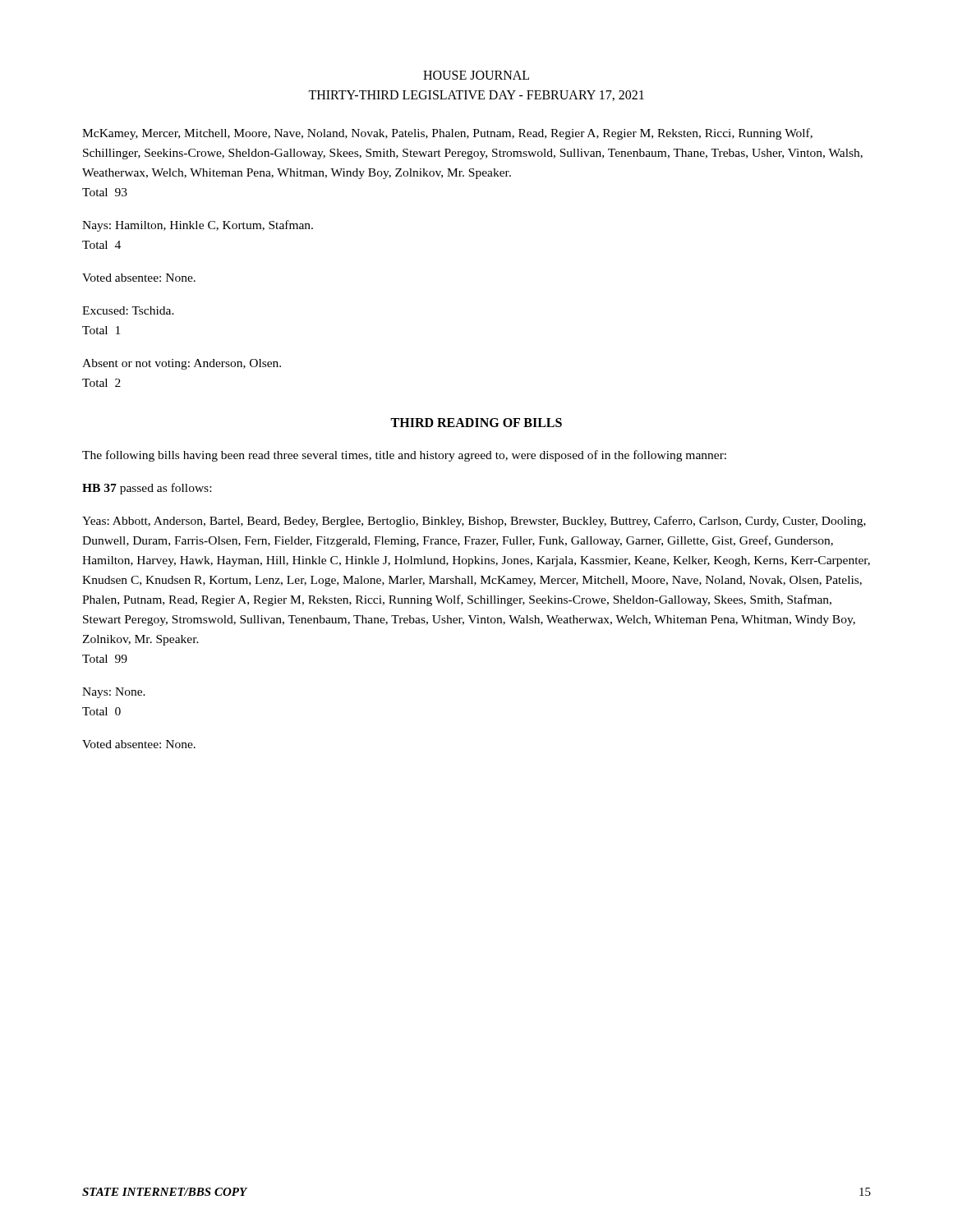Click on the section header that reads "THIRD READING OF BILLS"
Image resolution: width=953 pixels, height=1232 pixels.
tap(476, 423)
